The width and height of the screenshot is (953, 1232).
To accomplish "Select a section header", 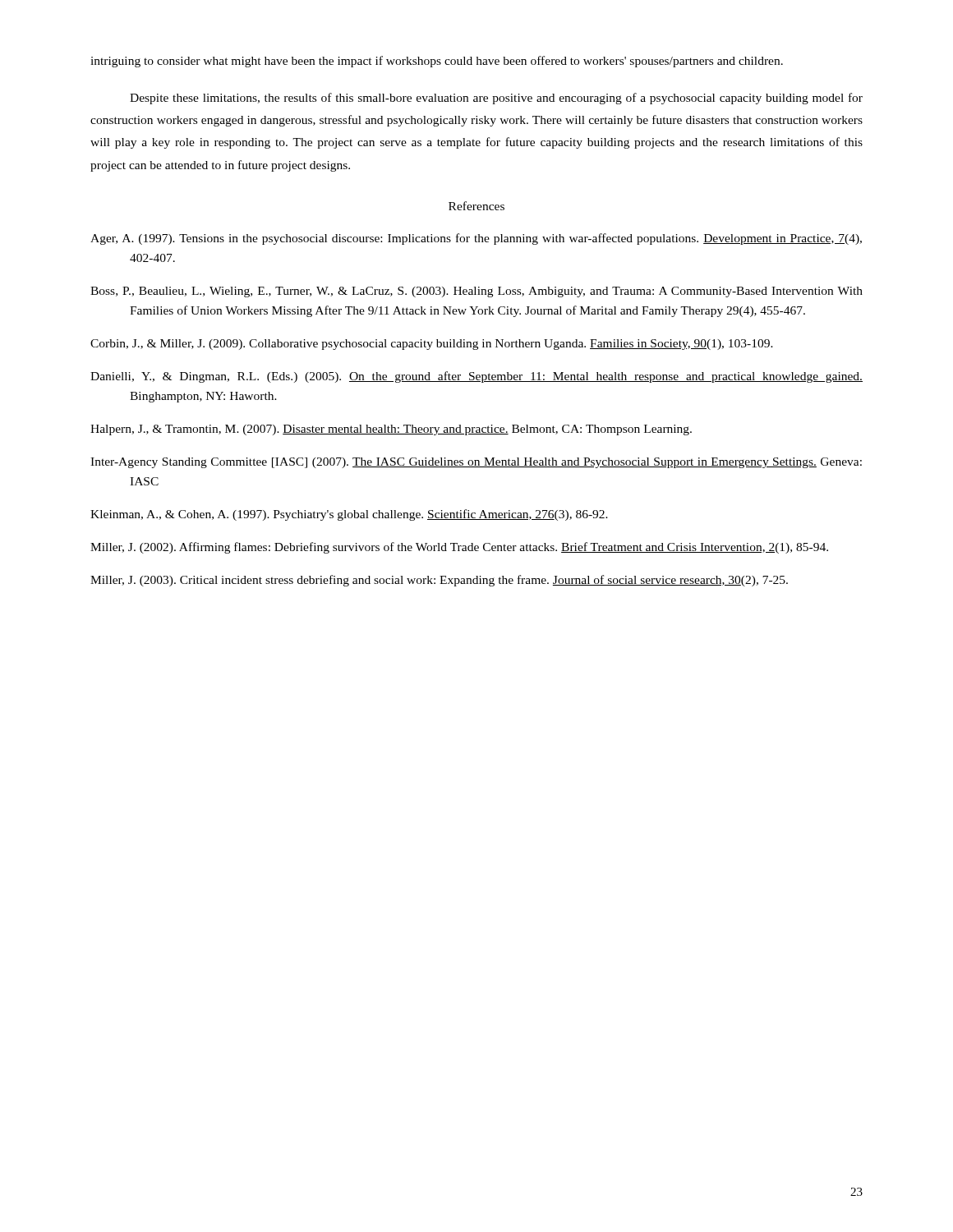I will tap(476, 205).
